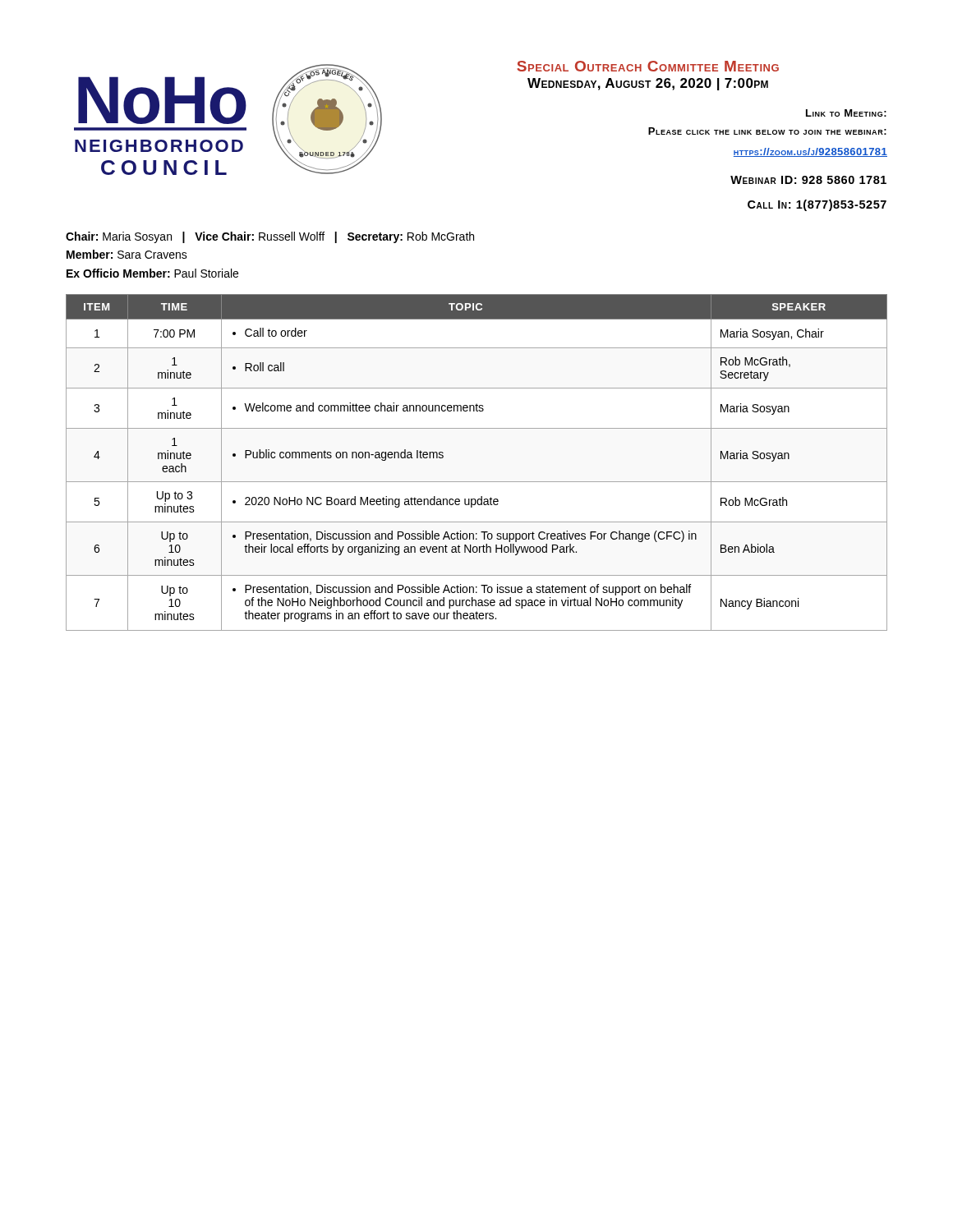Select the logo
Screen dimensions: 1232x953
pyautogui.click(x=225, y=121)
